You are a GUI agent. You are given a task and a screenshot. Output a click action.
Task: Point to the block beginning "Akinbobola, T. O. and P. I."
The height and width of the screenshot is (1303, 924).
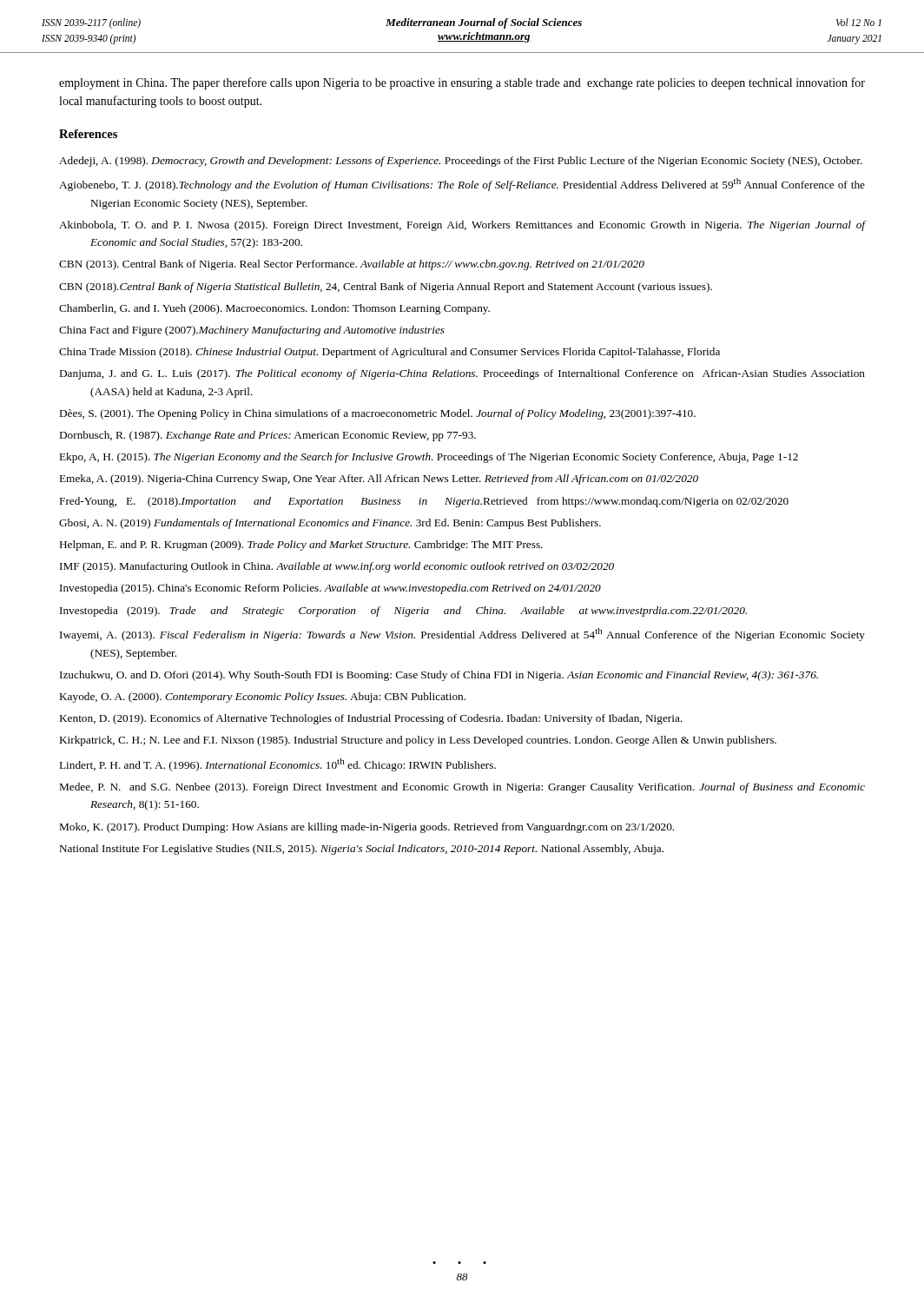462,233
